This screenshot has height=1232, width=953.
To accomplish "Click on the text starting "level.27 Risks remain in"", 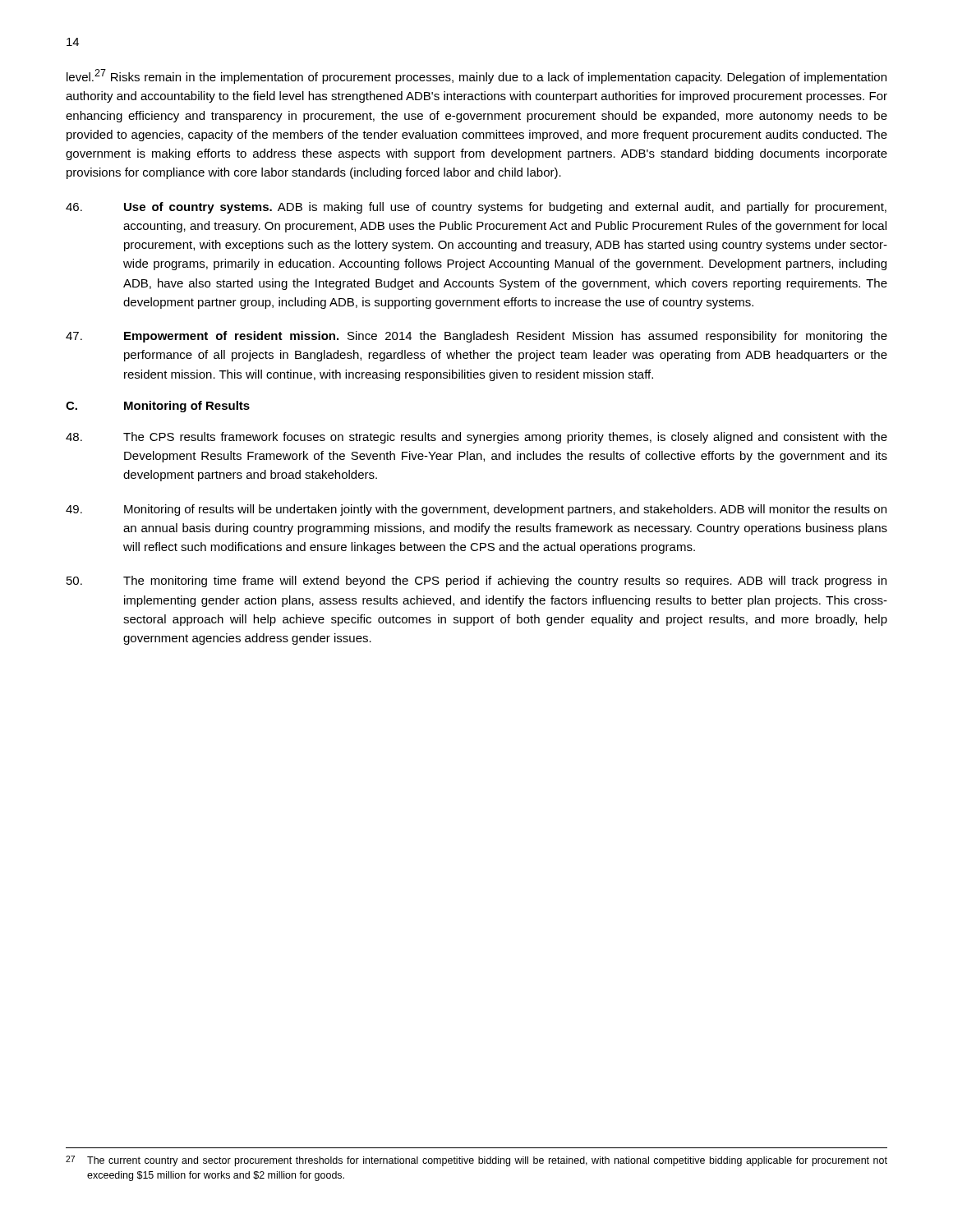I will (476, 123).
